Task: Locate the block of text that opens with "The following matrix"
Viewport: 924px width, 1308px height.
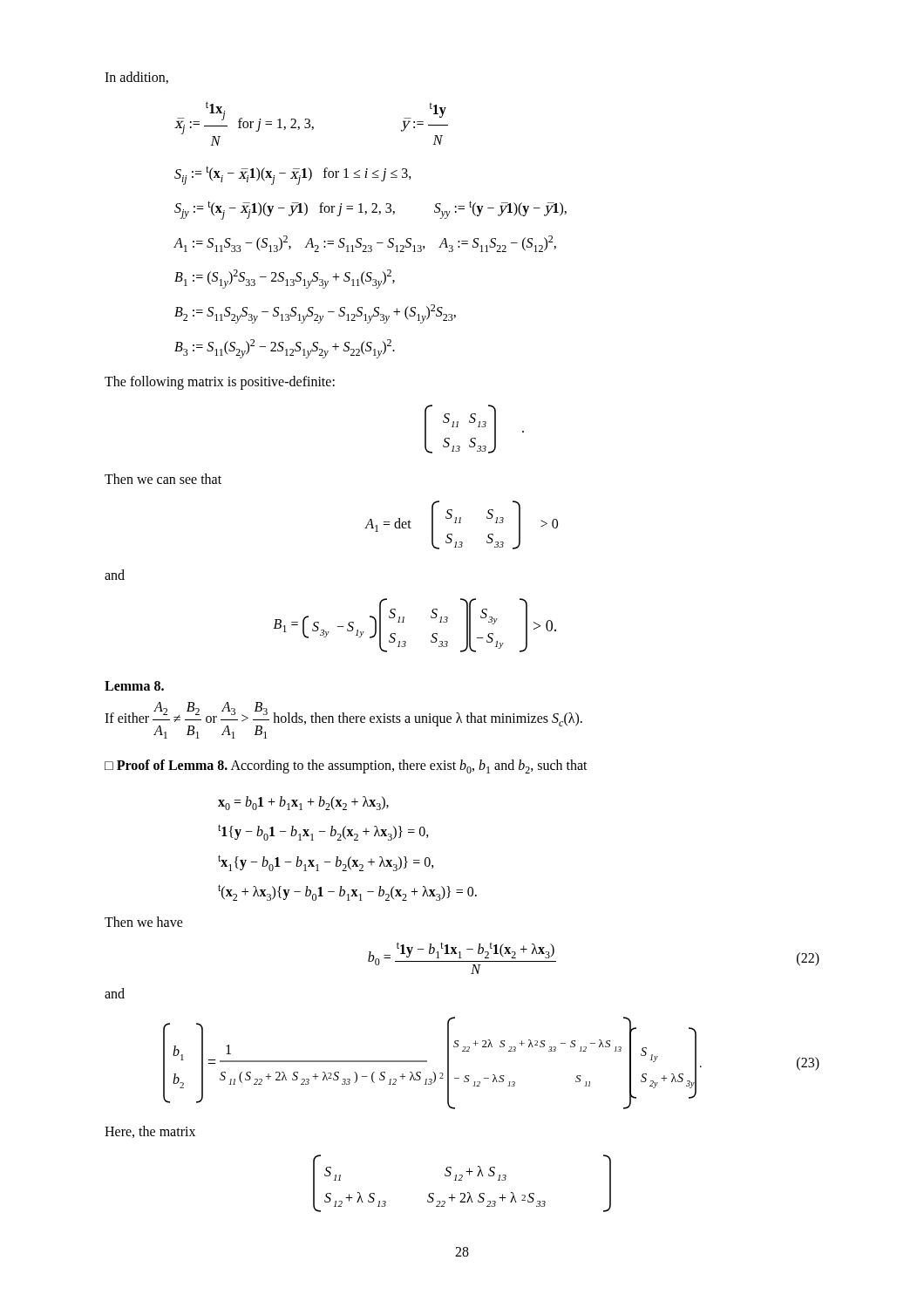Action: pyautogui.click(x=220, y=381)
